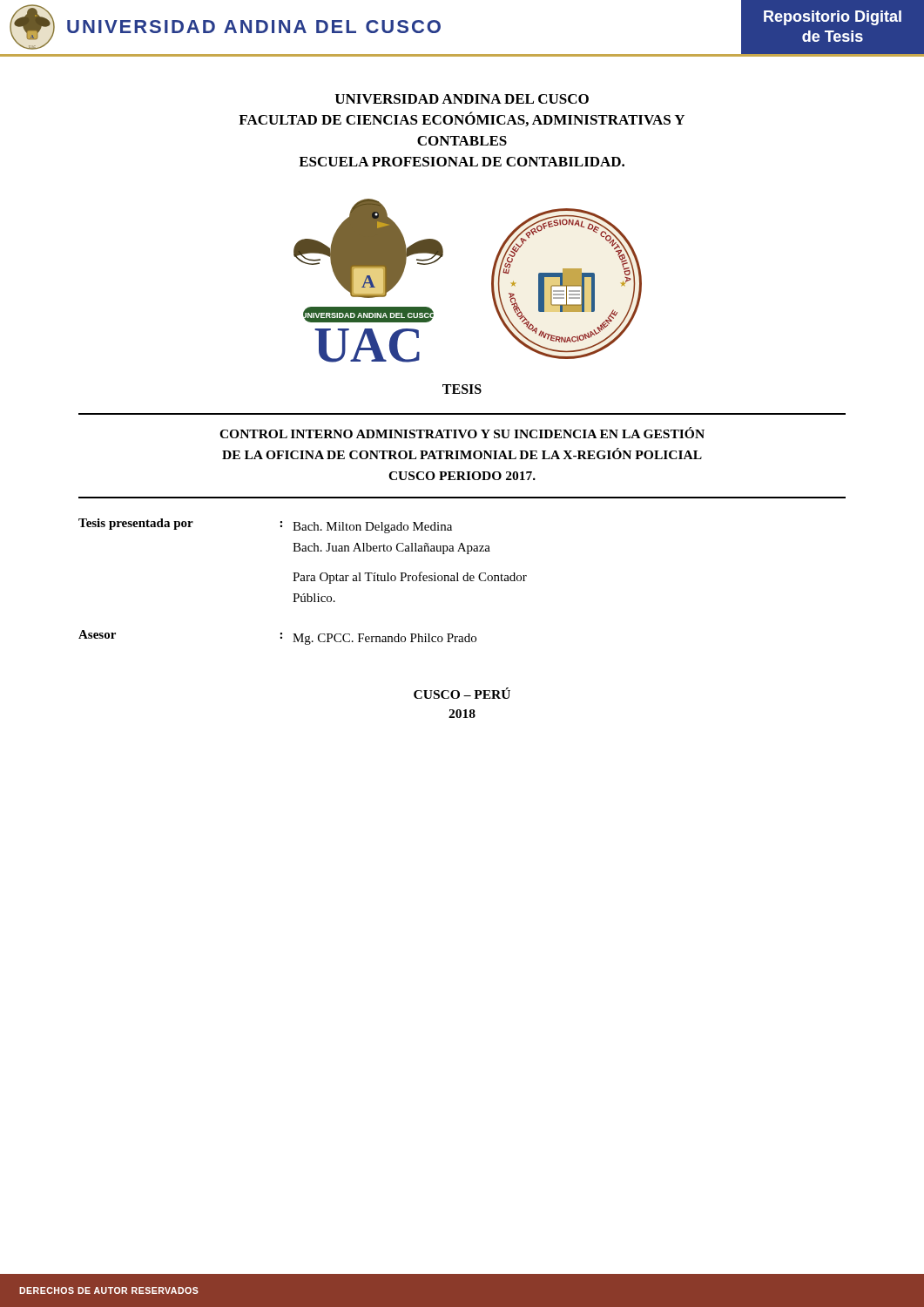
Task: Click on the text starting "CONTROL INTERNO ADMINISTRATIVO Y"
Action: point(462,454)
